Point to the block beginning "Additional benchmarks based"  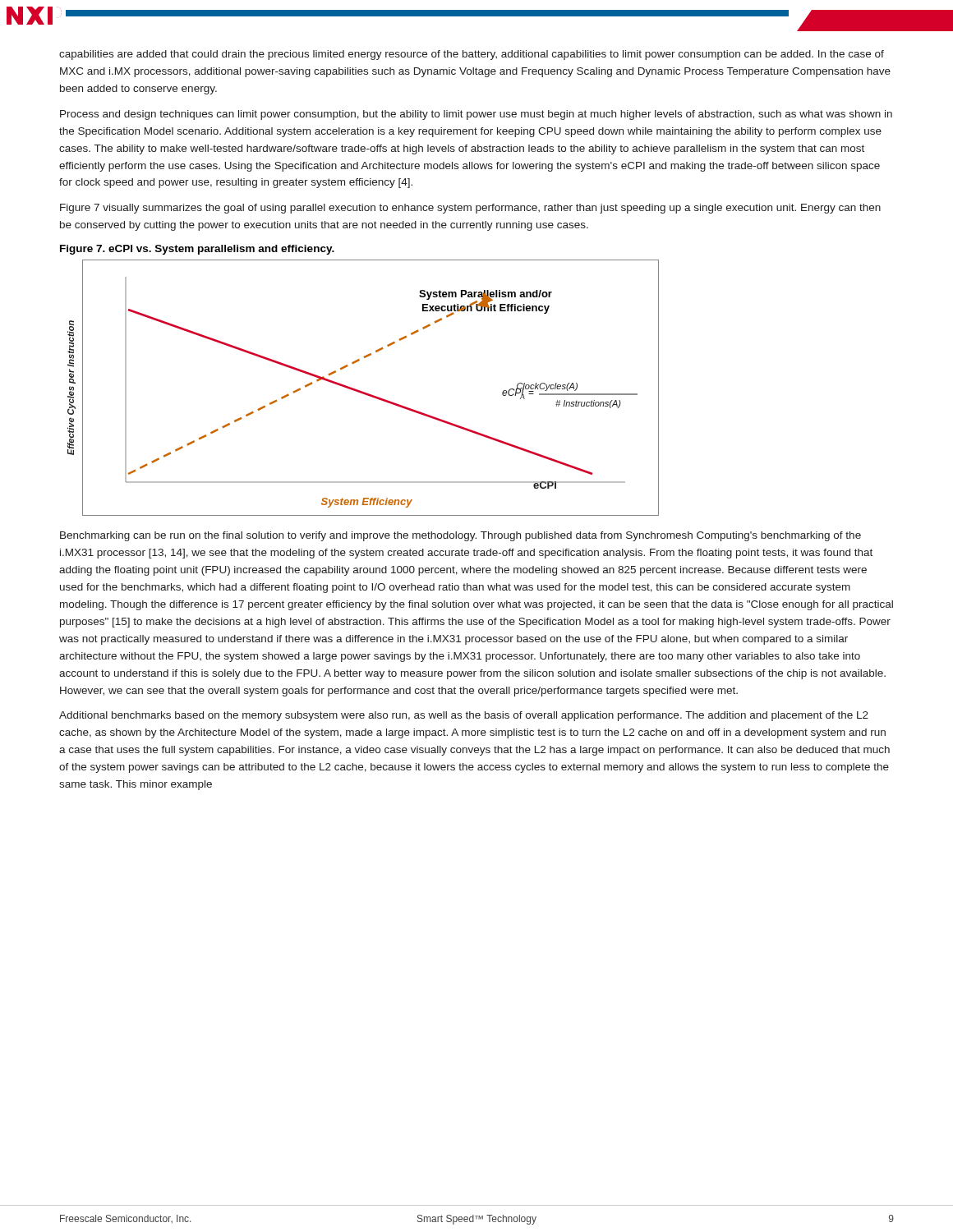pos(475,750)
